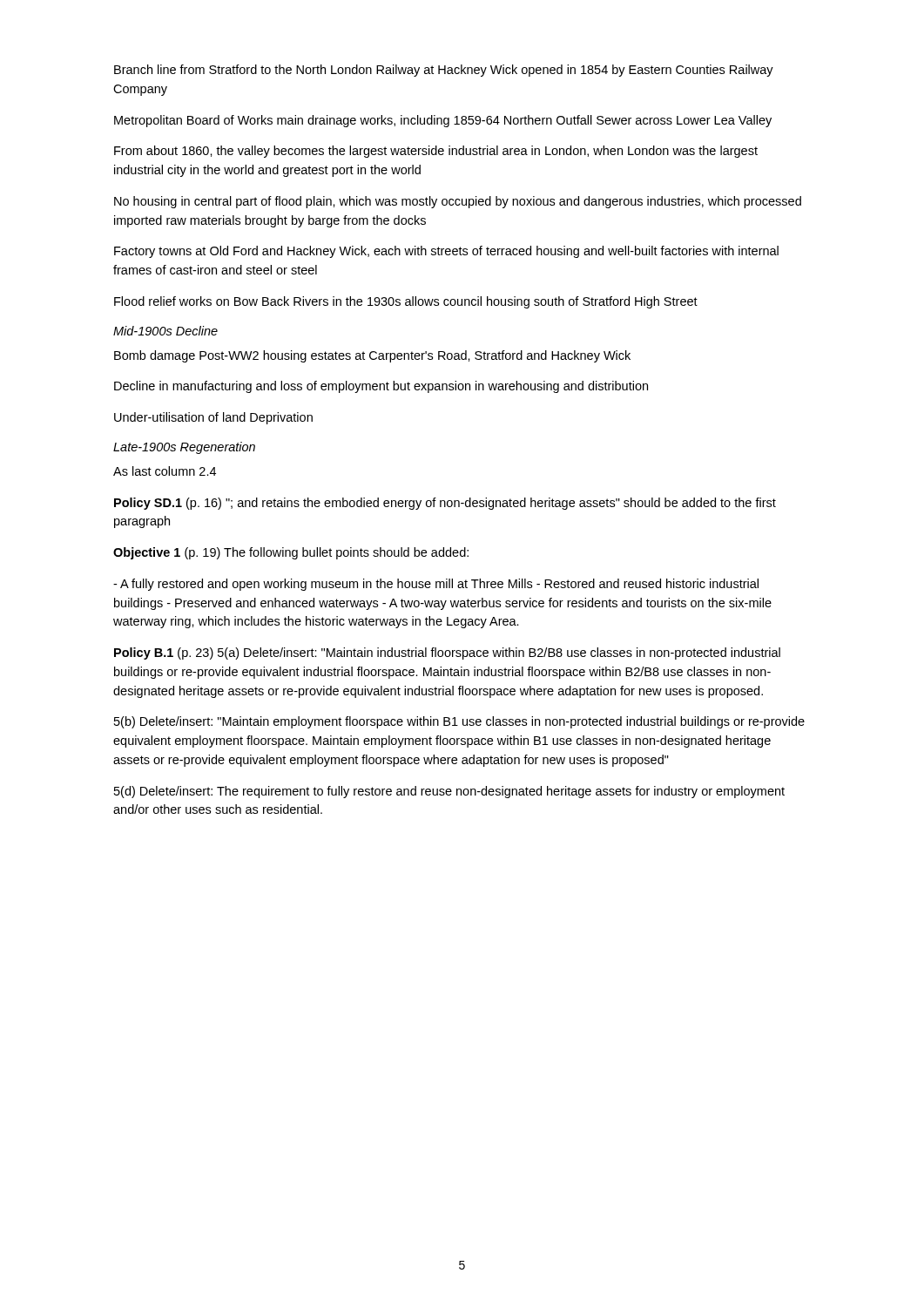Click on the section header with the text "Mid-1900s Decline"
924x1307 pixels.
pyautogui.click(x=165, y=331)
